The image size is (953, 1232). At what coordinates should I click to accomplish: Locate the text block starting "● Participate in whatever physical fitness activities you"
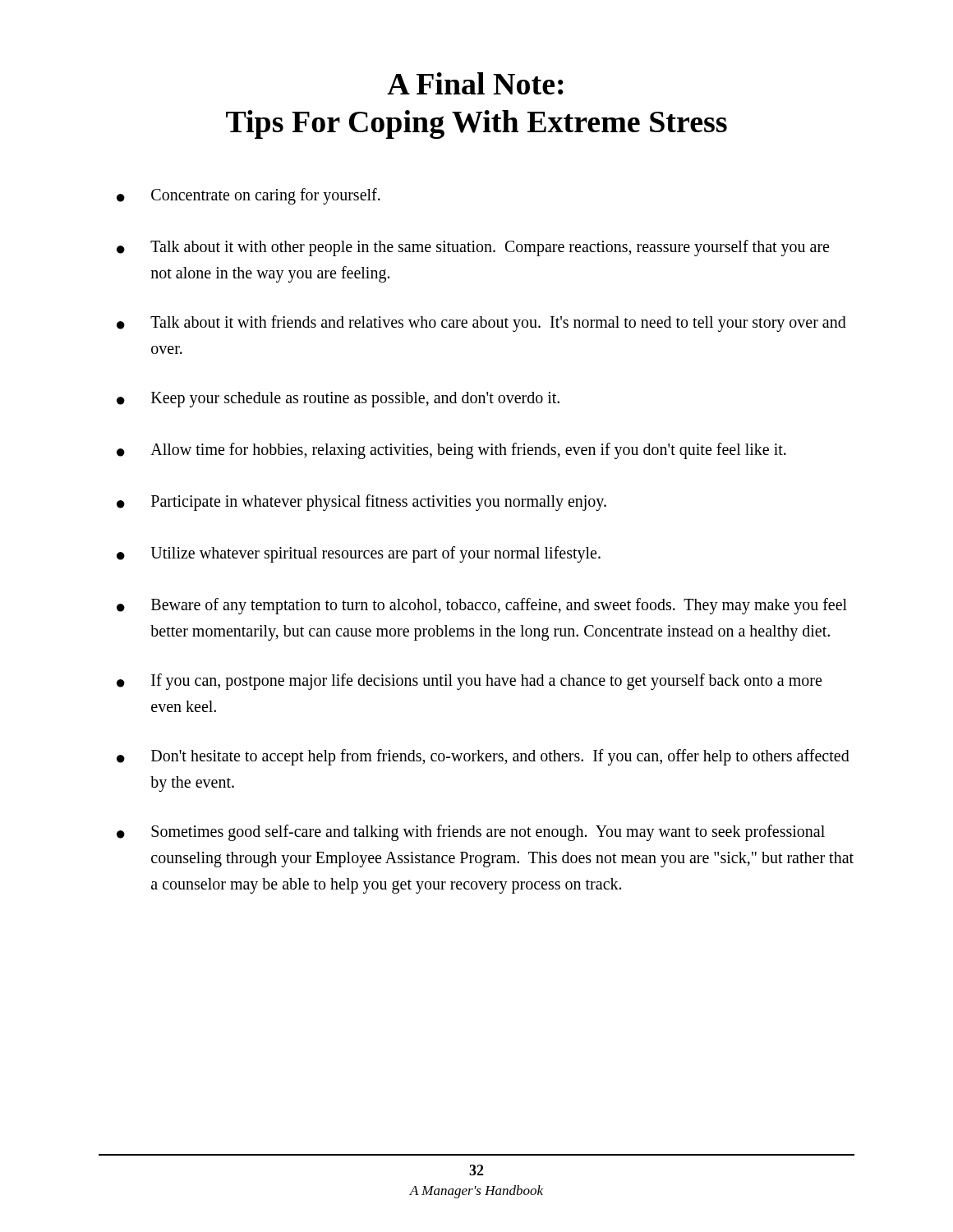[485, 502]
